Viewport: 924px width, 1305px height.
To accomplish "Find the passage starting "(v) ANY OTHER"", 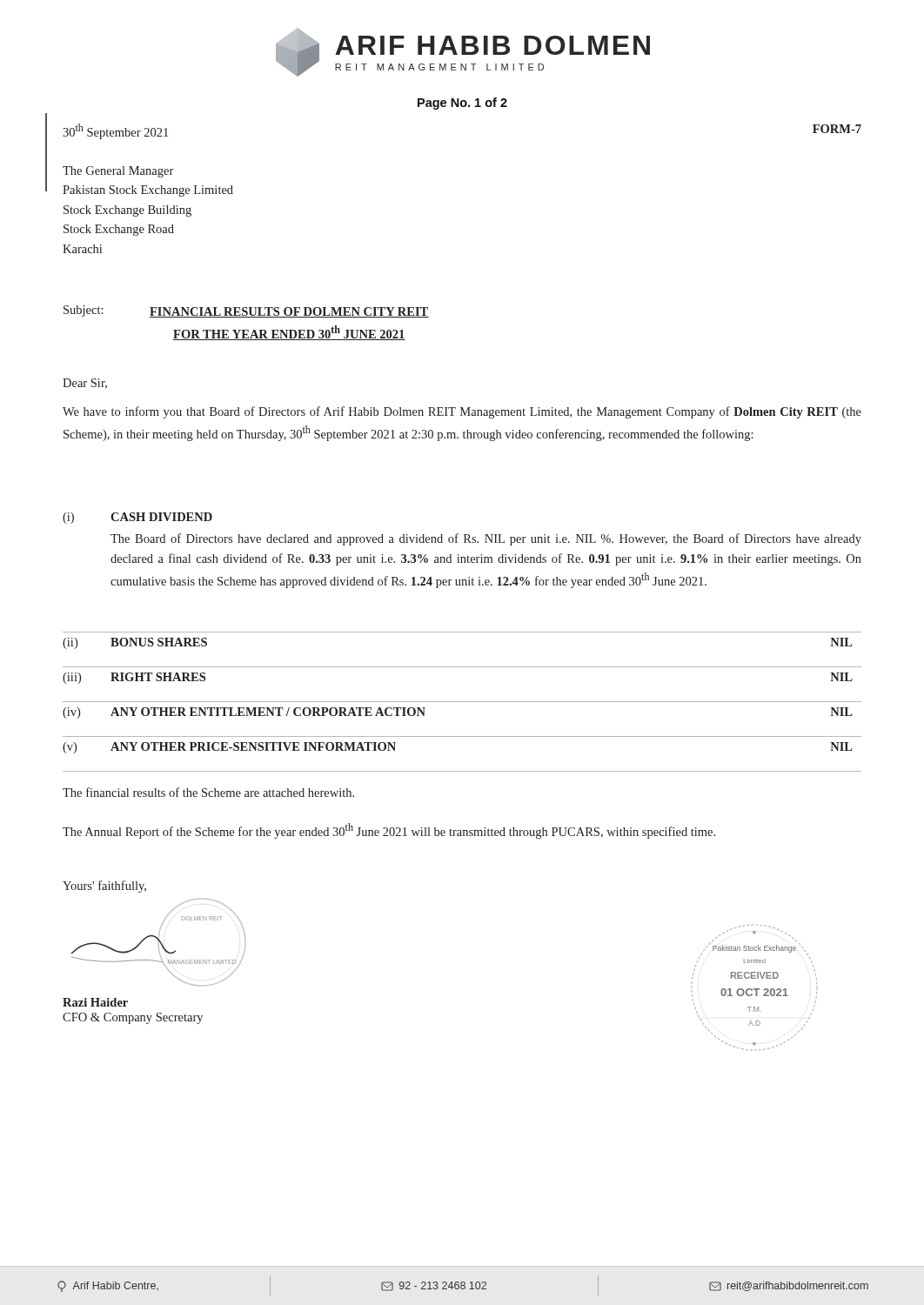I will (462, 747).
